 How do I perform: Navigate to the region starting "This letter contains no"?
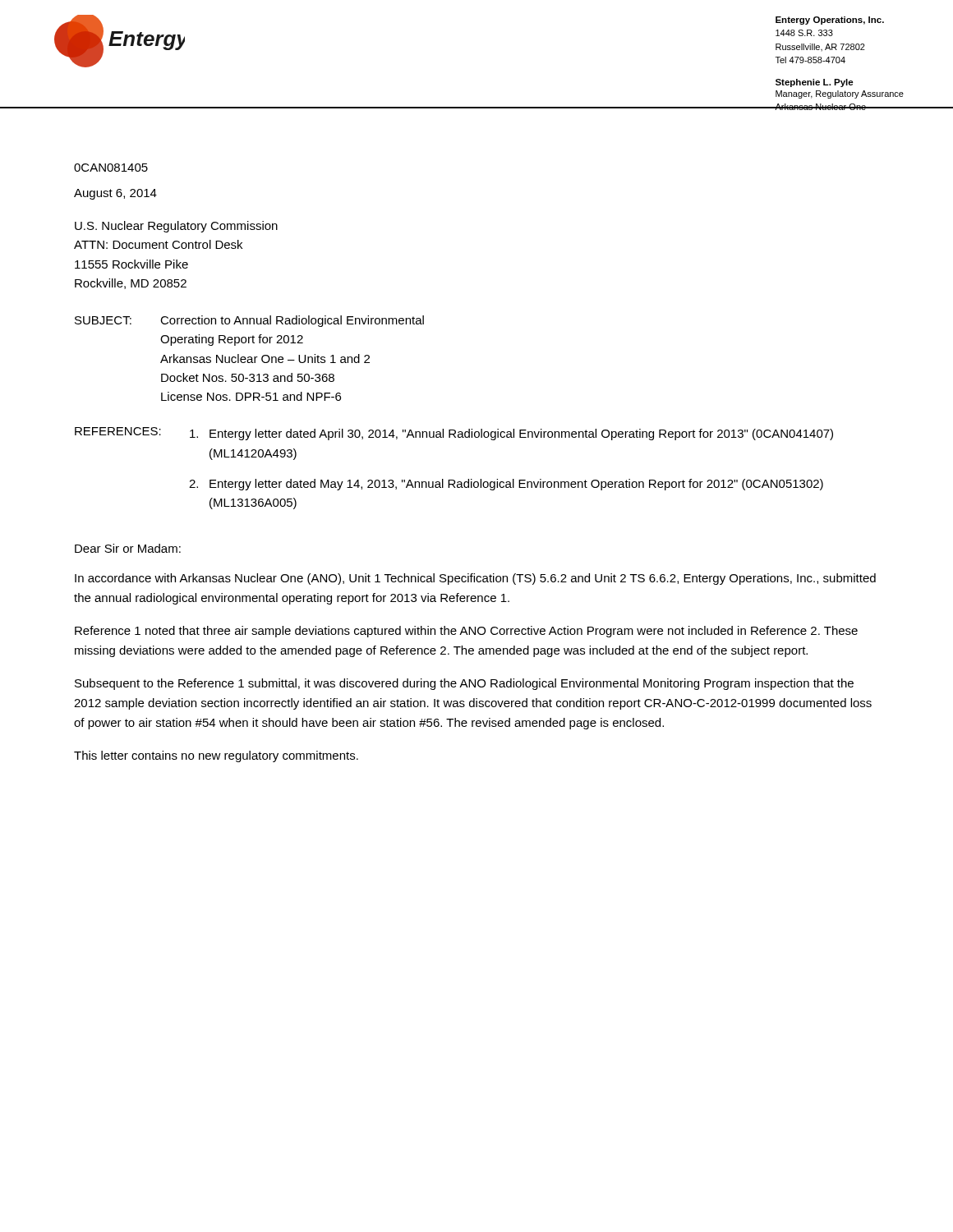click(x=216, y=755)
